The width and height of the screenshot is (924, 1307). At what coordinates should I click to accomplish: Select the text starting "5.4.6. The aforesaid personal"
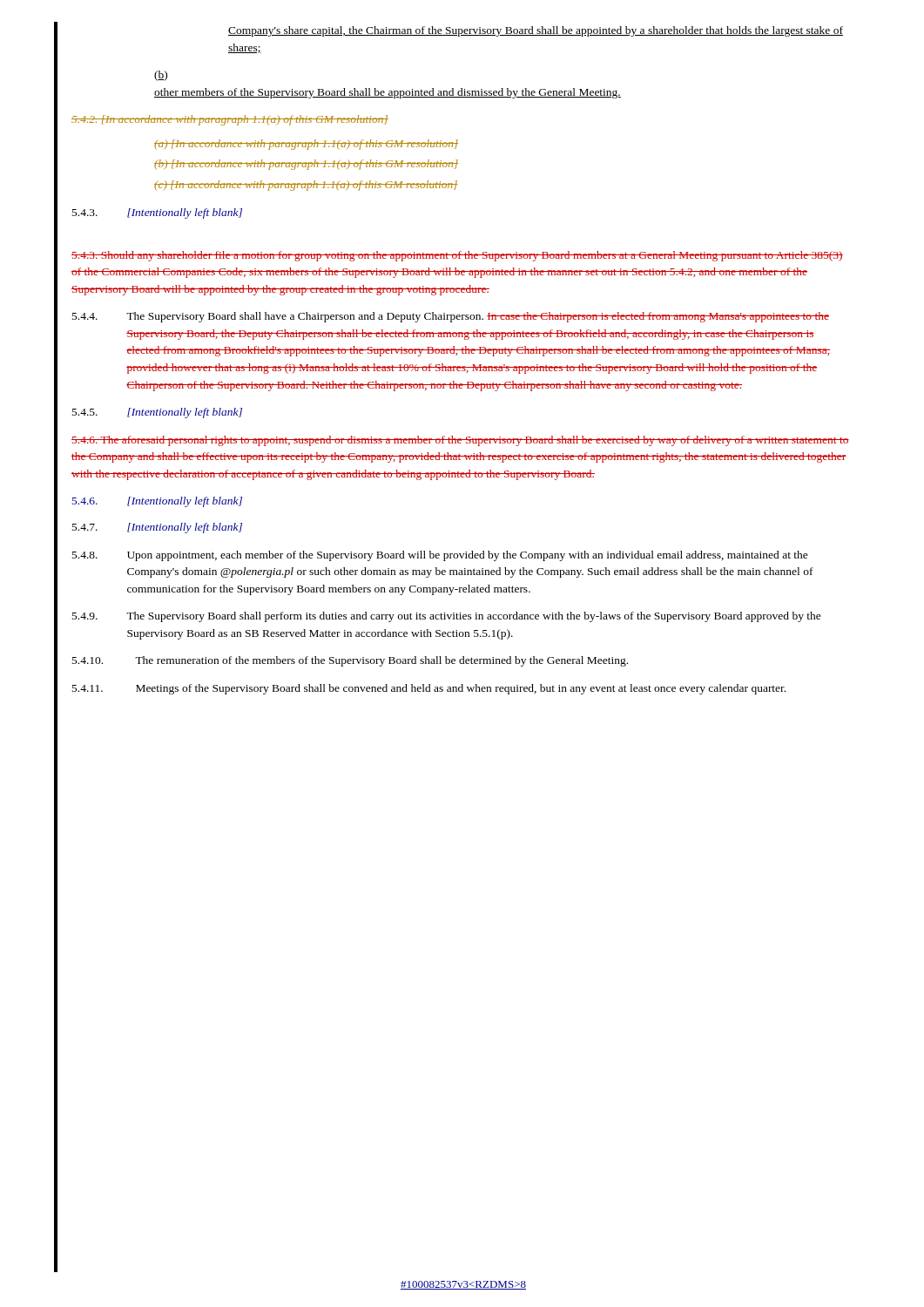[x=461, y=457]
